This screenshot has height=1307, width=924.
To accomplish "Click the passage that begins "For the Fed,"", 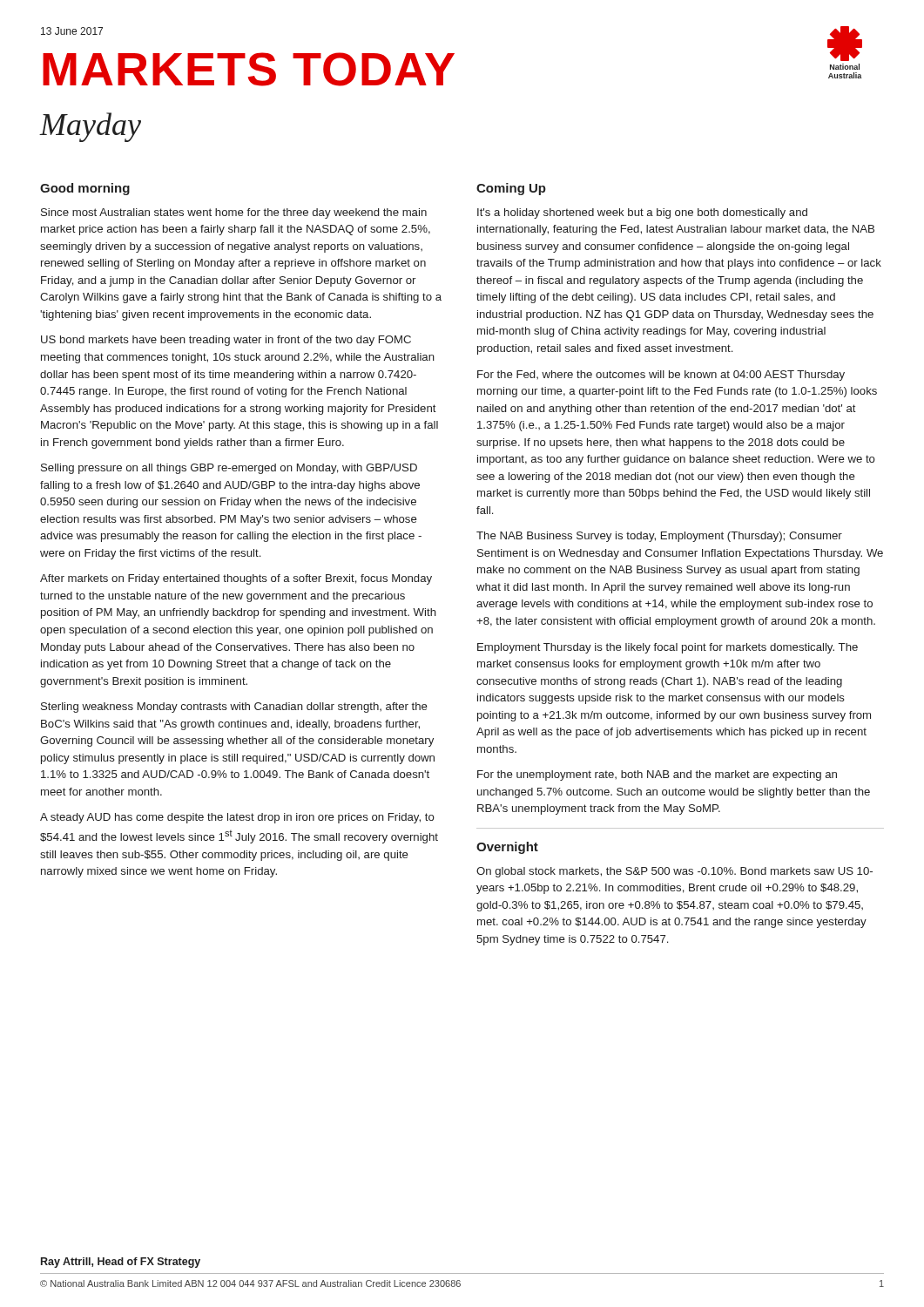I will (677, 442).
